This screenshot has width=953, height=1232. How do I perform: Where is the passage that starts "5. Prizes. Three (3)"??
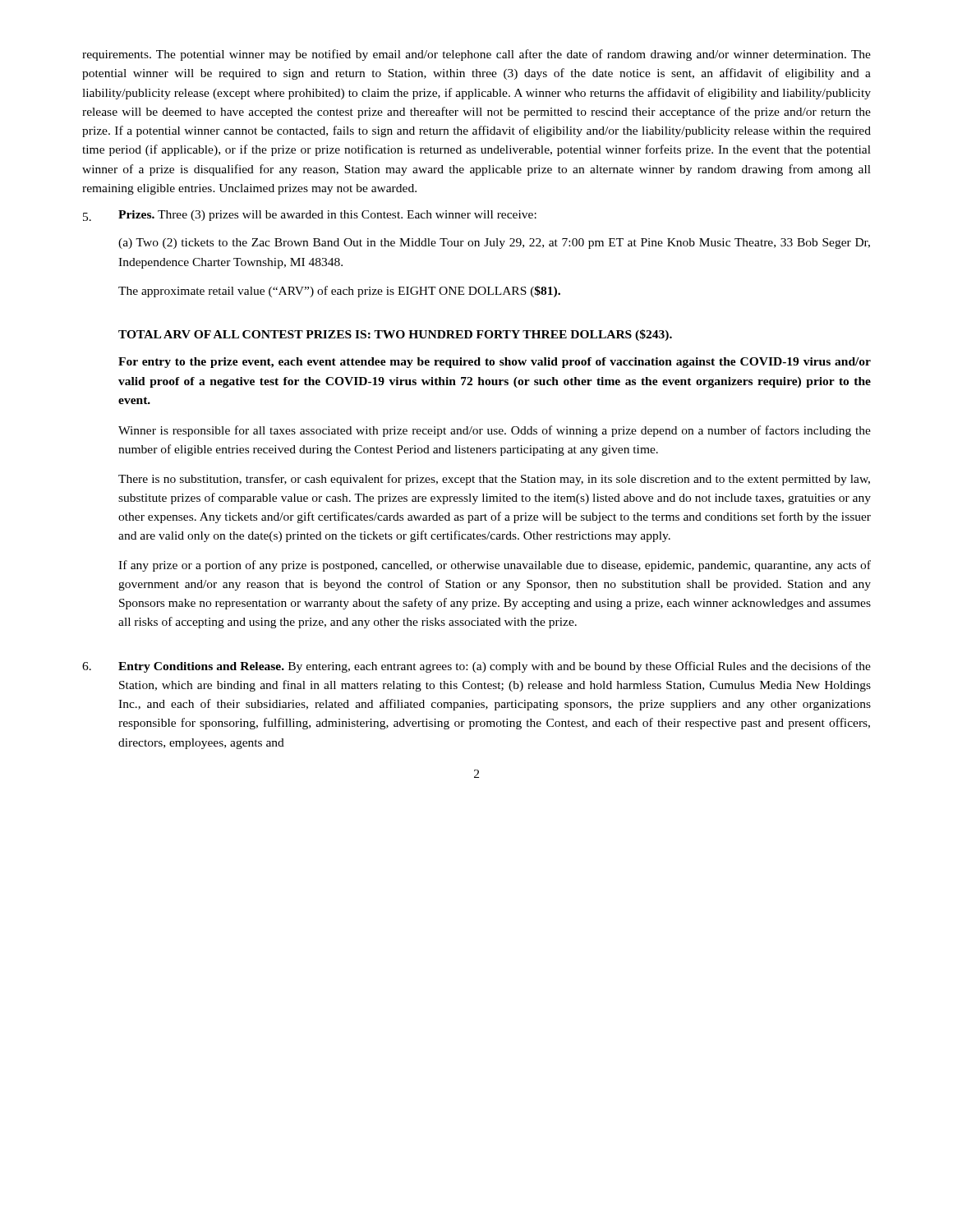click(x=476, y=217)
